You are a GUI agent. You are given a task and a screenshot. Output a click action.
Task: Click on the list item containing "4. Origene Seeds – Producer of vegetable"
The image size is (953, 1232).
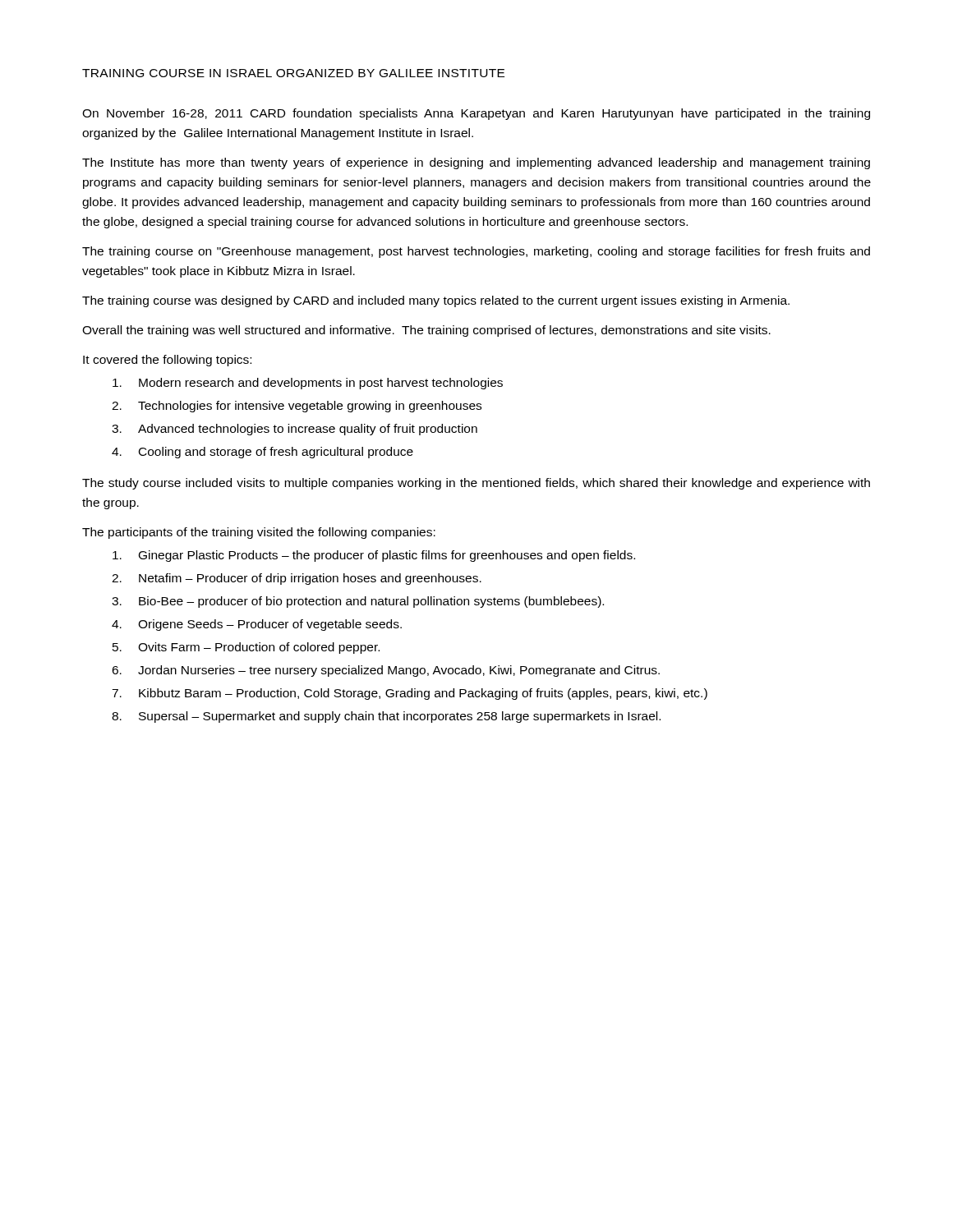tap(257, 625)
